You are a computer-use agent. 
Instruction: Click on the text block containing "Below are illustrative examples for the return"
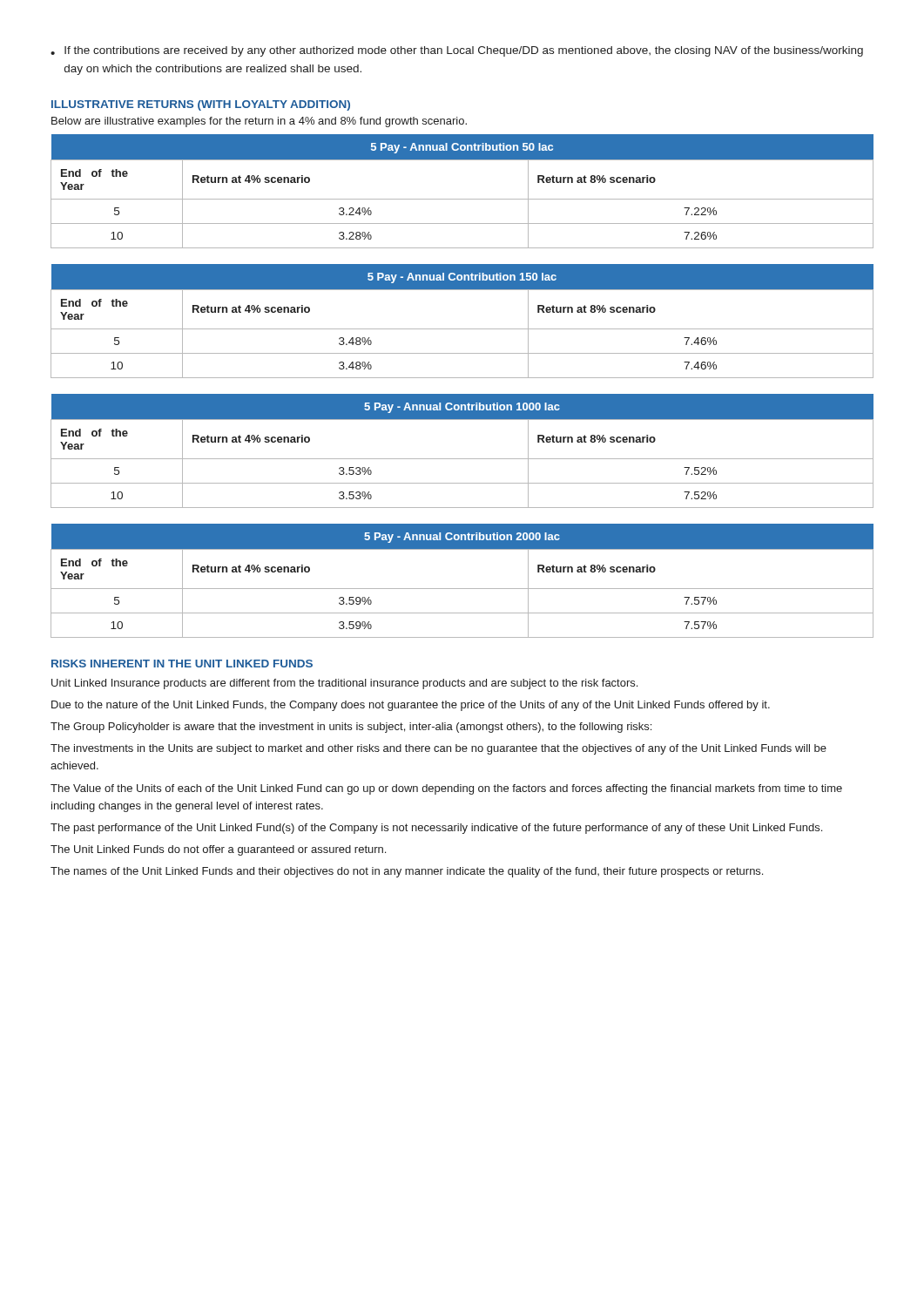click(x=259, y=121)
